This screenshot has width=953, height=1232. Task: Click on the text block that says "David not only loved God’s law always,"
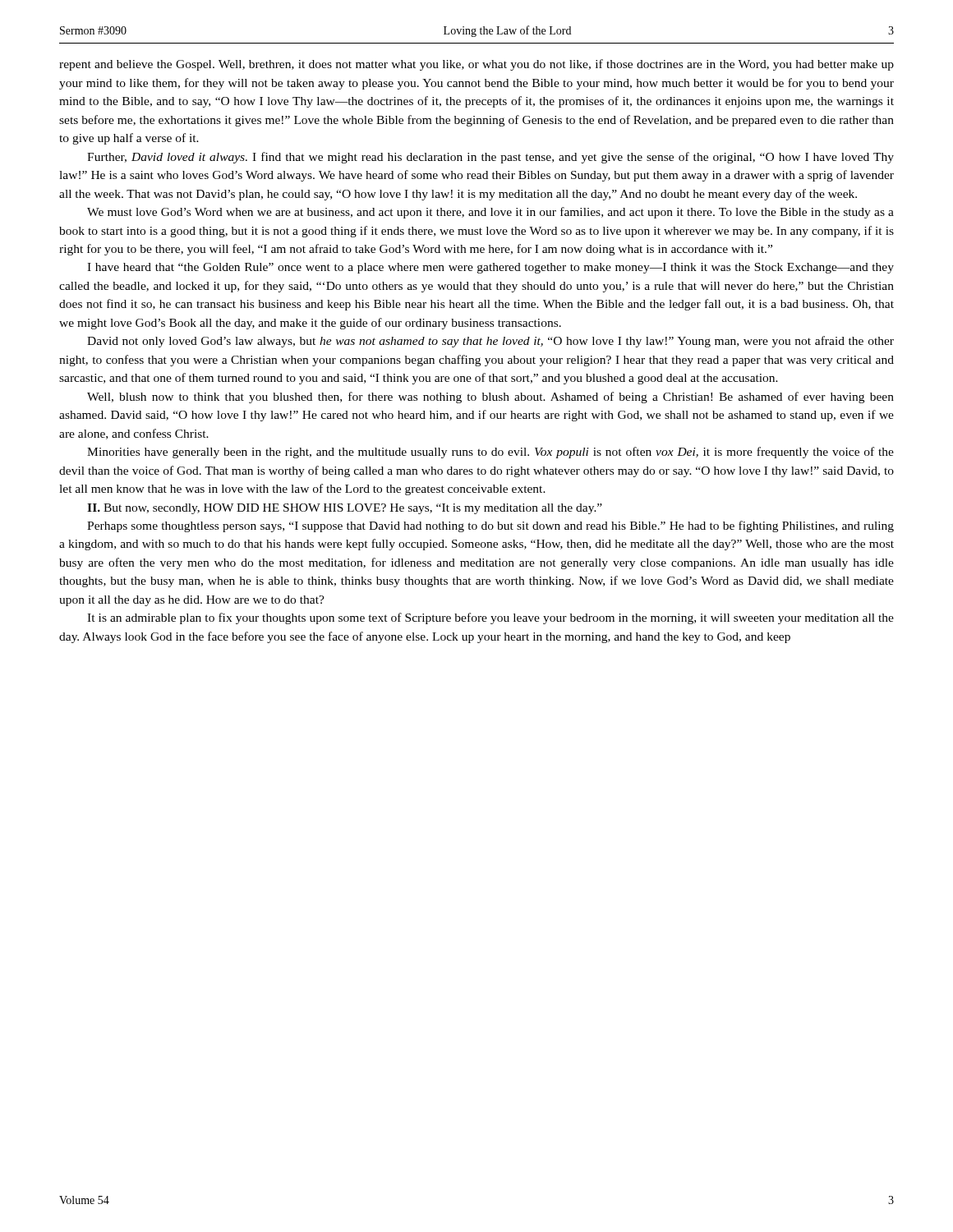click(x=476, y=360)
